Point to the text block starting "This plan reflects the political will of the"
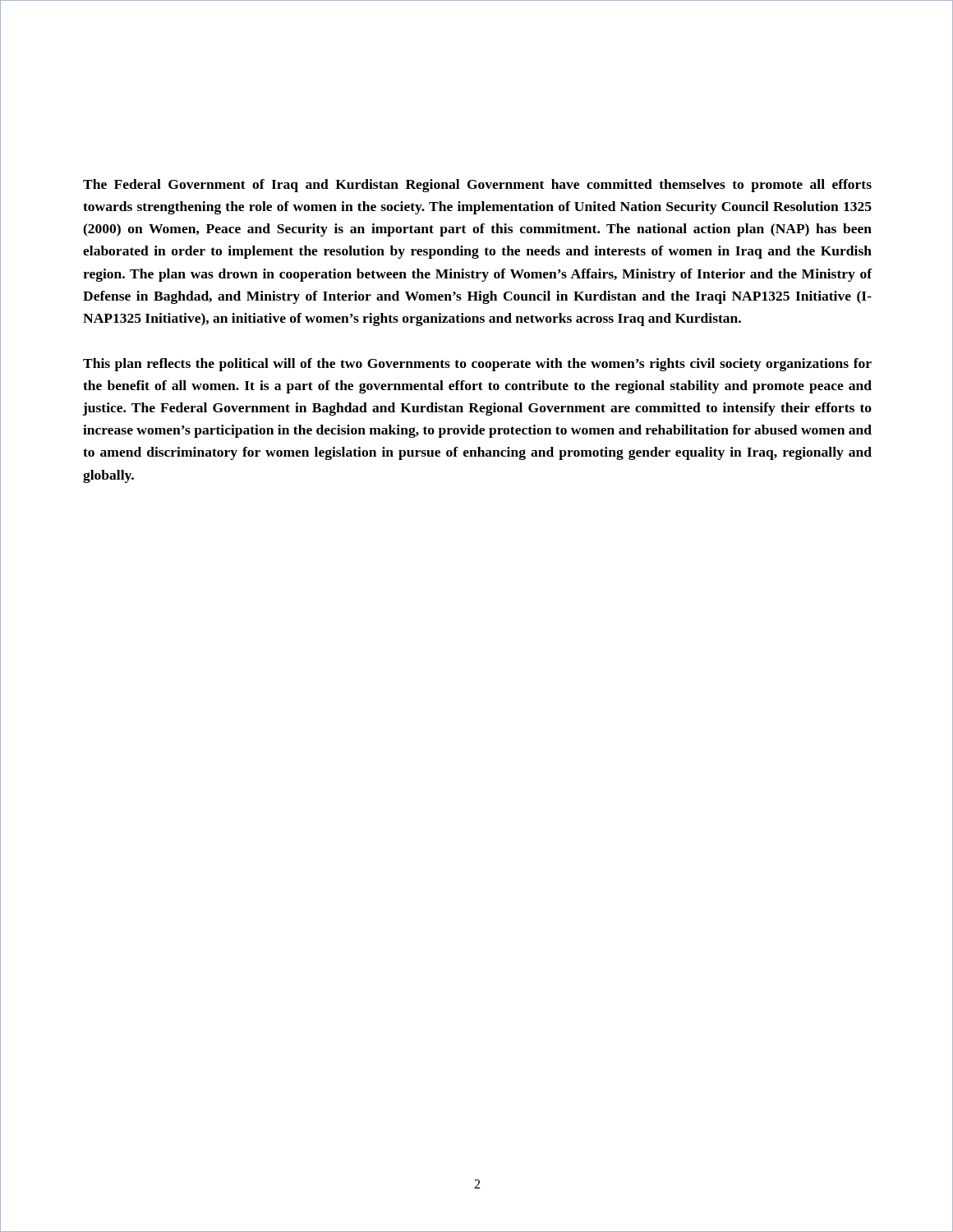The image size is (953, 1232). pyautogui.click(x=477, y=419)
